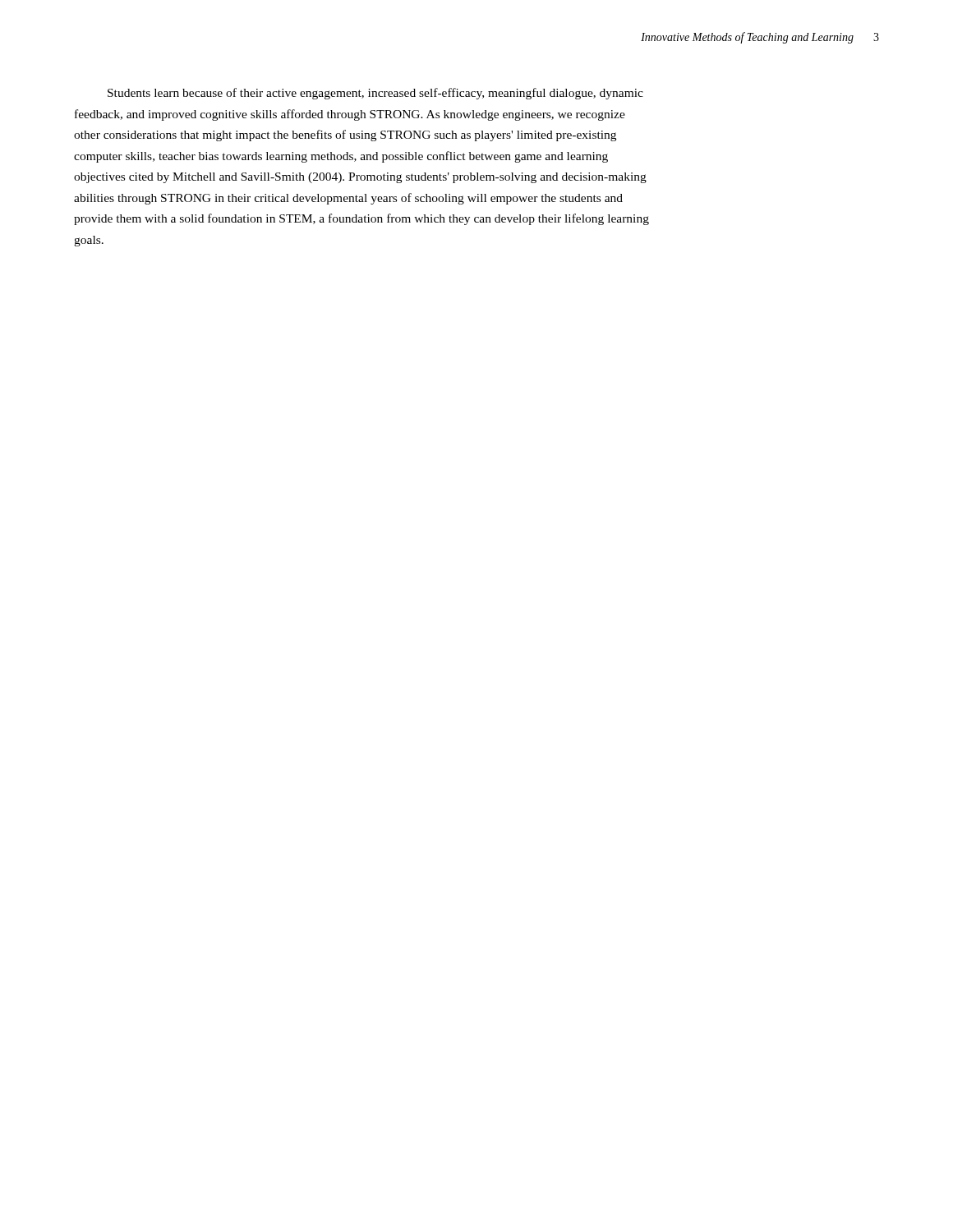Where is the passage that starts "Students learn because of"?
953x1232 pixels.
coord(361,166)
